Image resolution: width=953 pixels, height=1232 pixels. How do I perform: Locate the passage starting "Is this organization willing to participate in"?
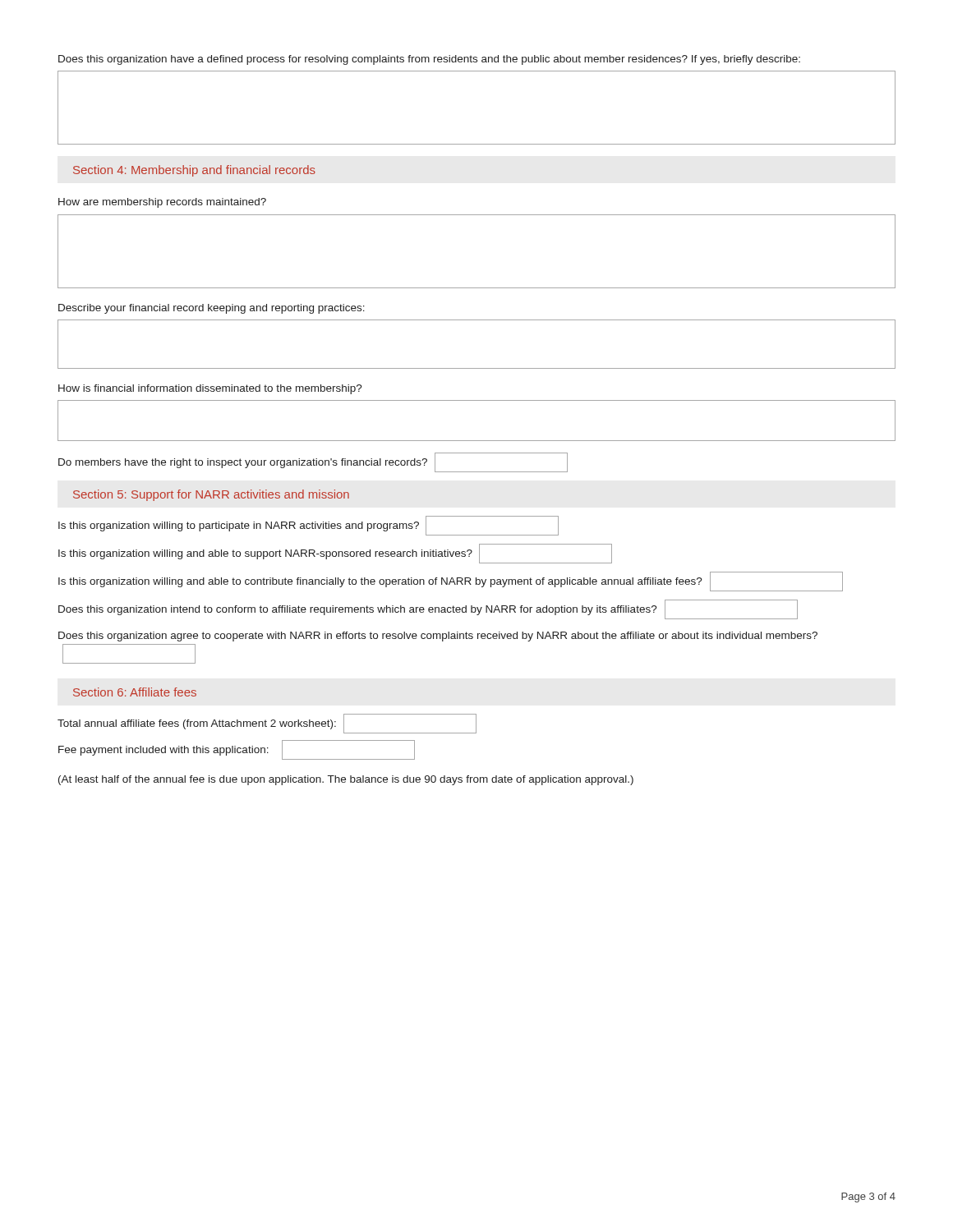pyautogui.click(x=308, y=526)
